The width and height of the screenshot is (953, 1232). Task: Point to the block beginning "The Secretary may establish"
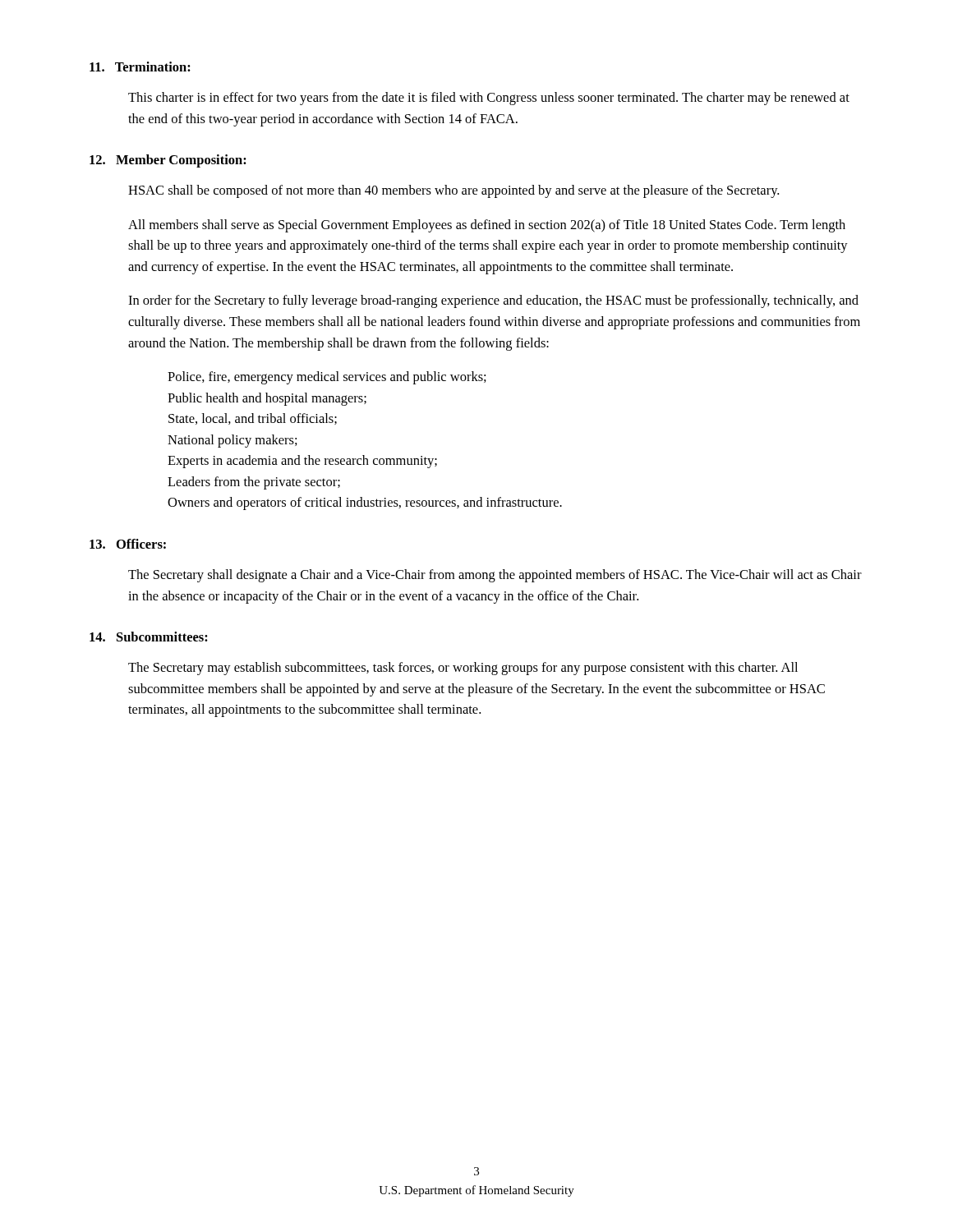(477, 688)
